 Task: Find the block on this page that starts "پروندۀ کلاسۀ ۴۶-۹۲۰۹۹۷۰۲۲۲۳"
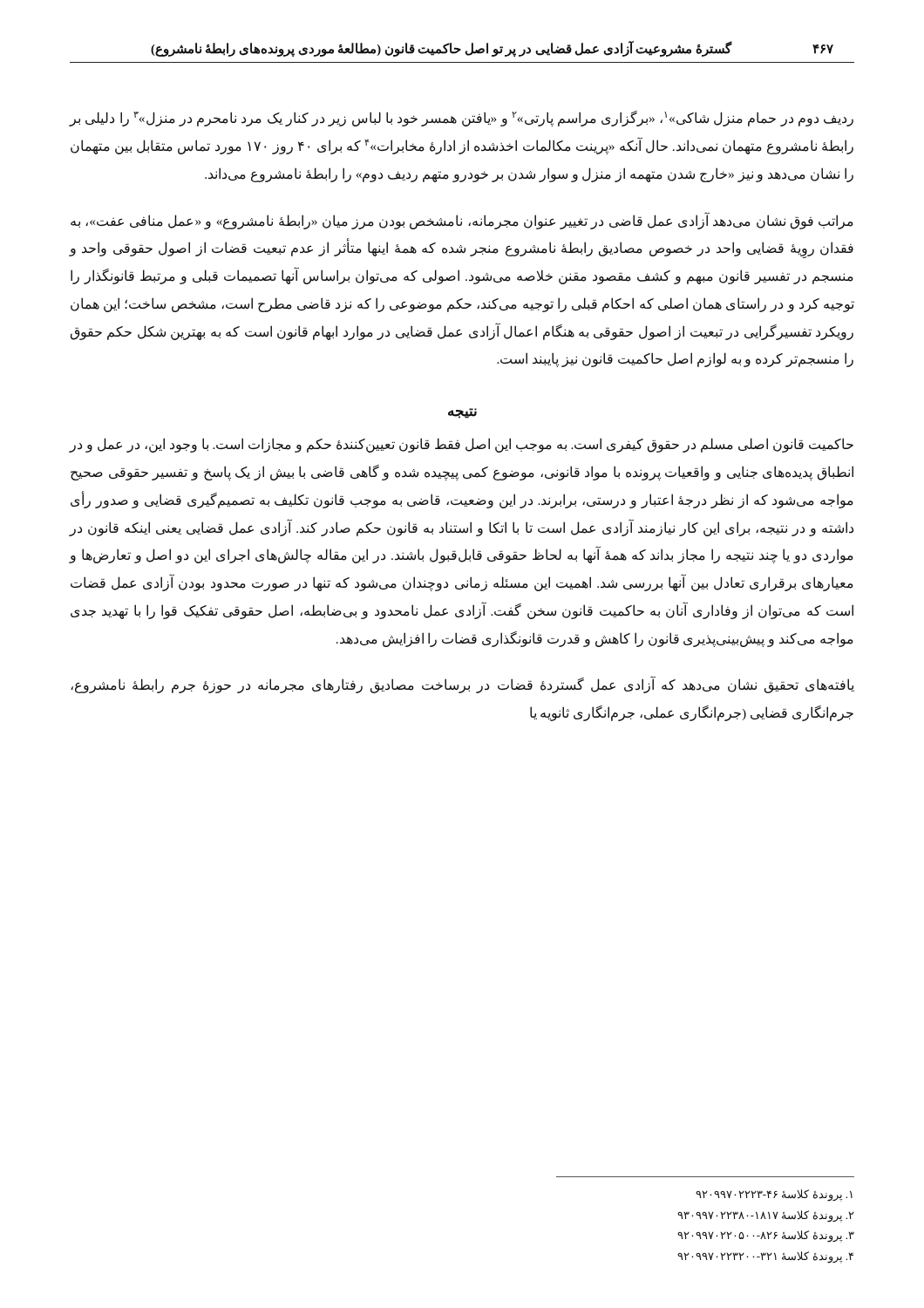(x=774, y=1196)
